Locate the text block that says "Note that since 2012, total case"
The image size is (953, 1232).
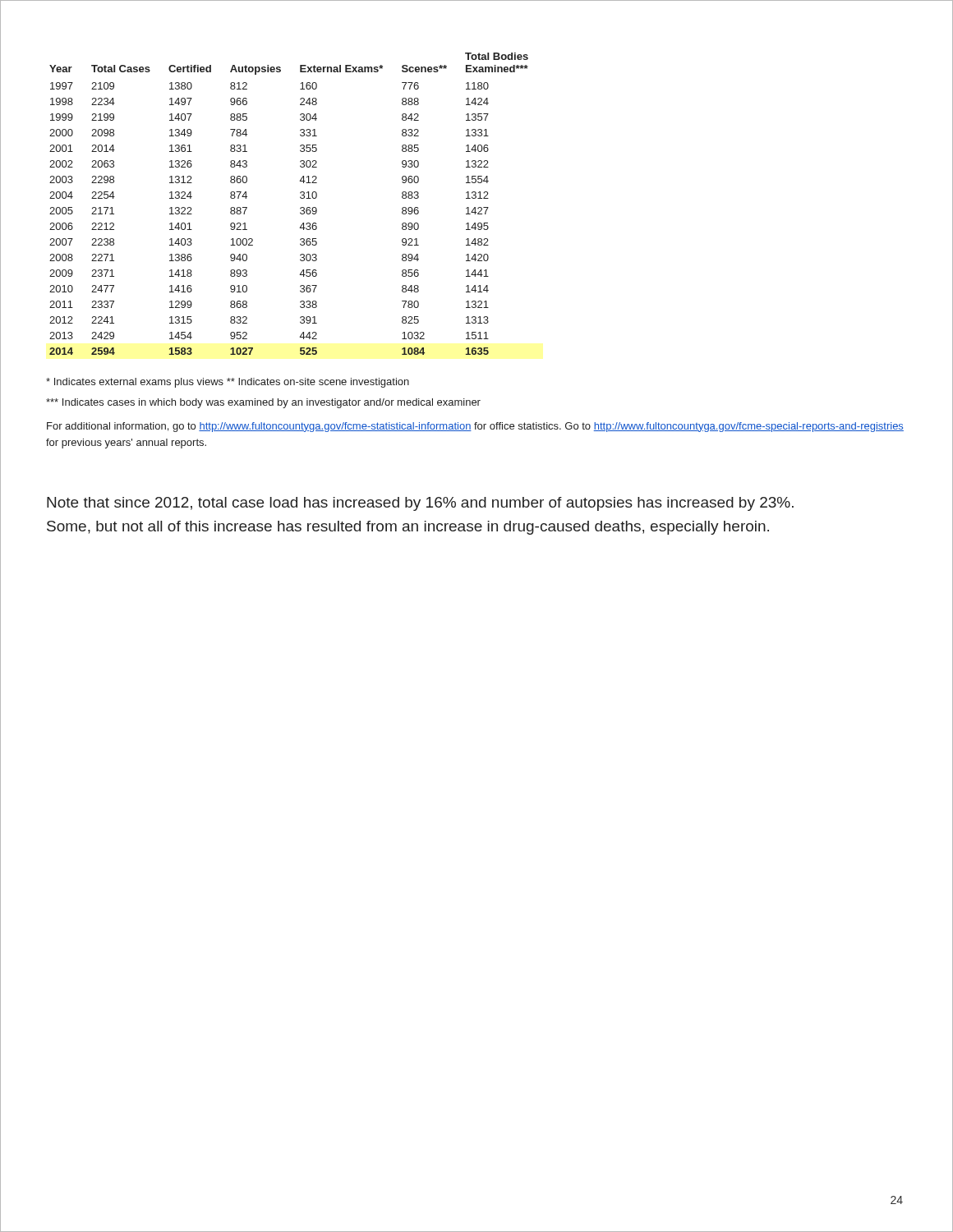[x=420, y=514]
